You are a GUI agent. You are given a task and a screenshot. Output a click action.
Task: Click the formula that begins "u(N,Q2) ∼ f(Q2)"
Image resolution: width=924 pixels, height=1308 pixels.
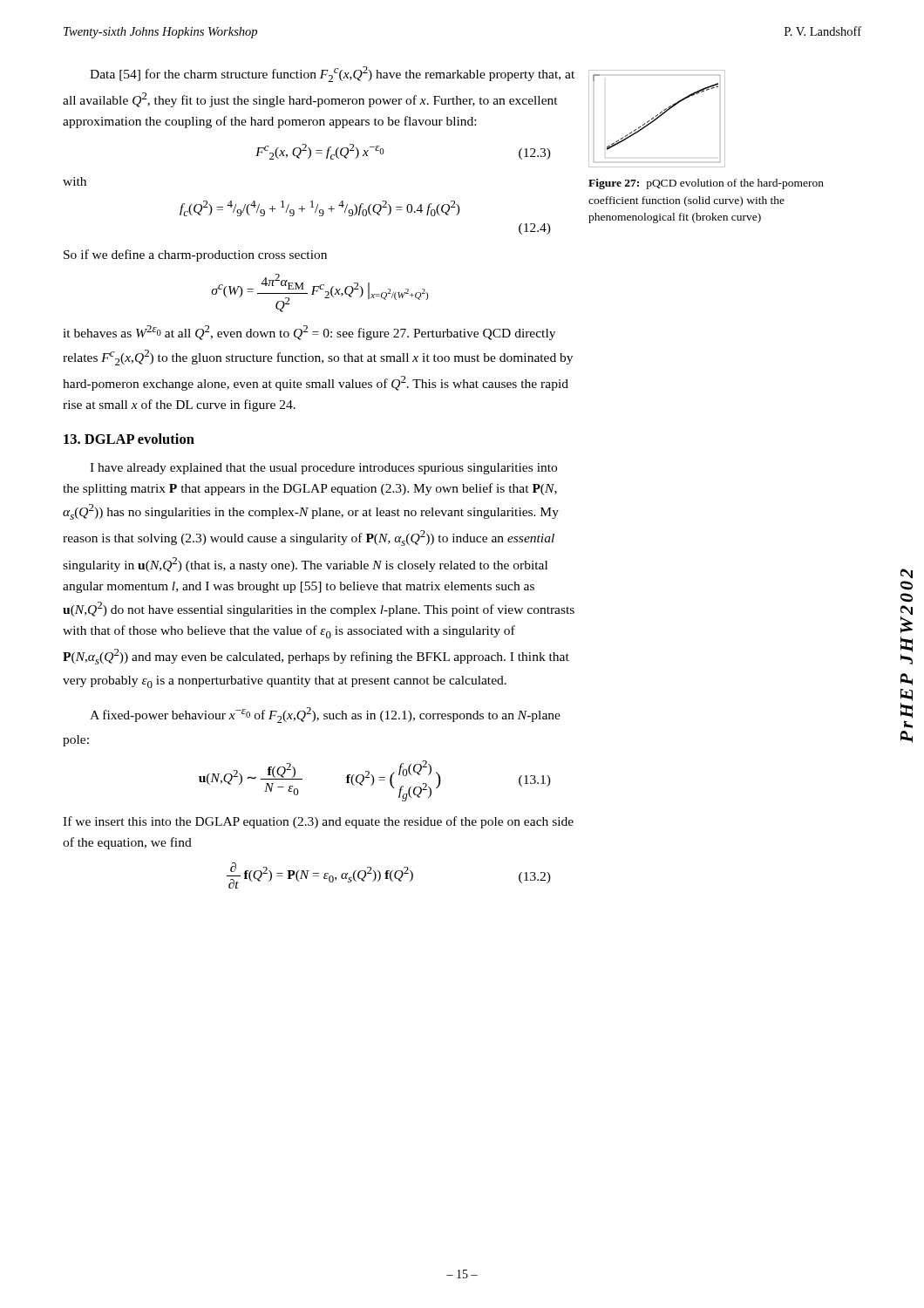tap(375, 780)
